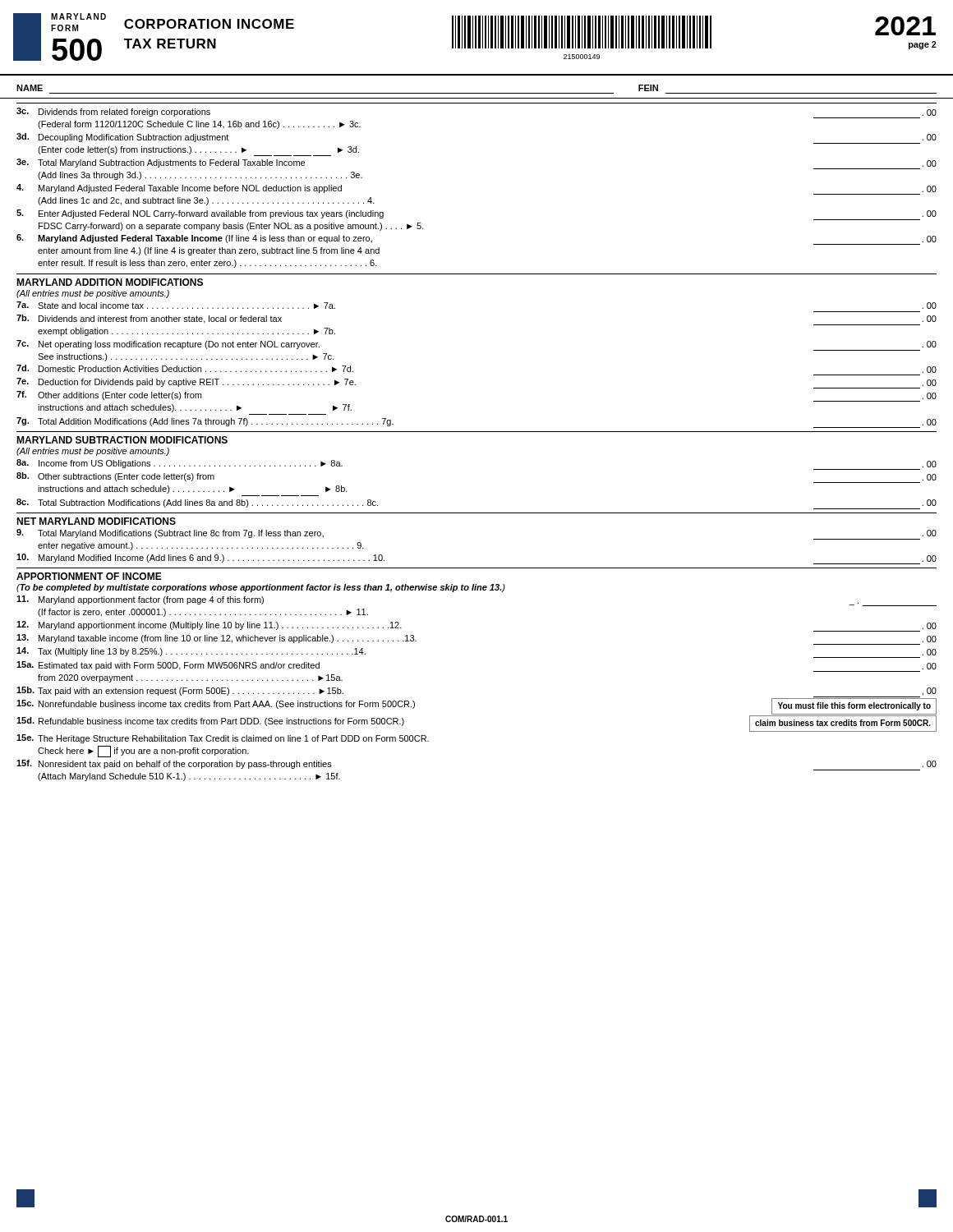
Task: Click on the block starting "7d. Domestic Production Activities Deduction"
Action: (x=120, y=368)
